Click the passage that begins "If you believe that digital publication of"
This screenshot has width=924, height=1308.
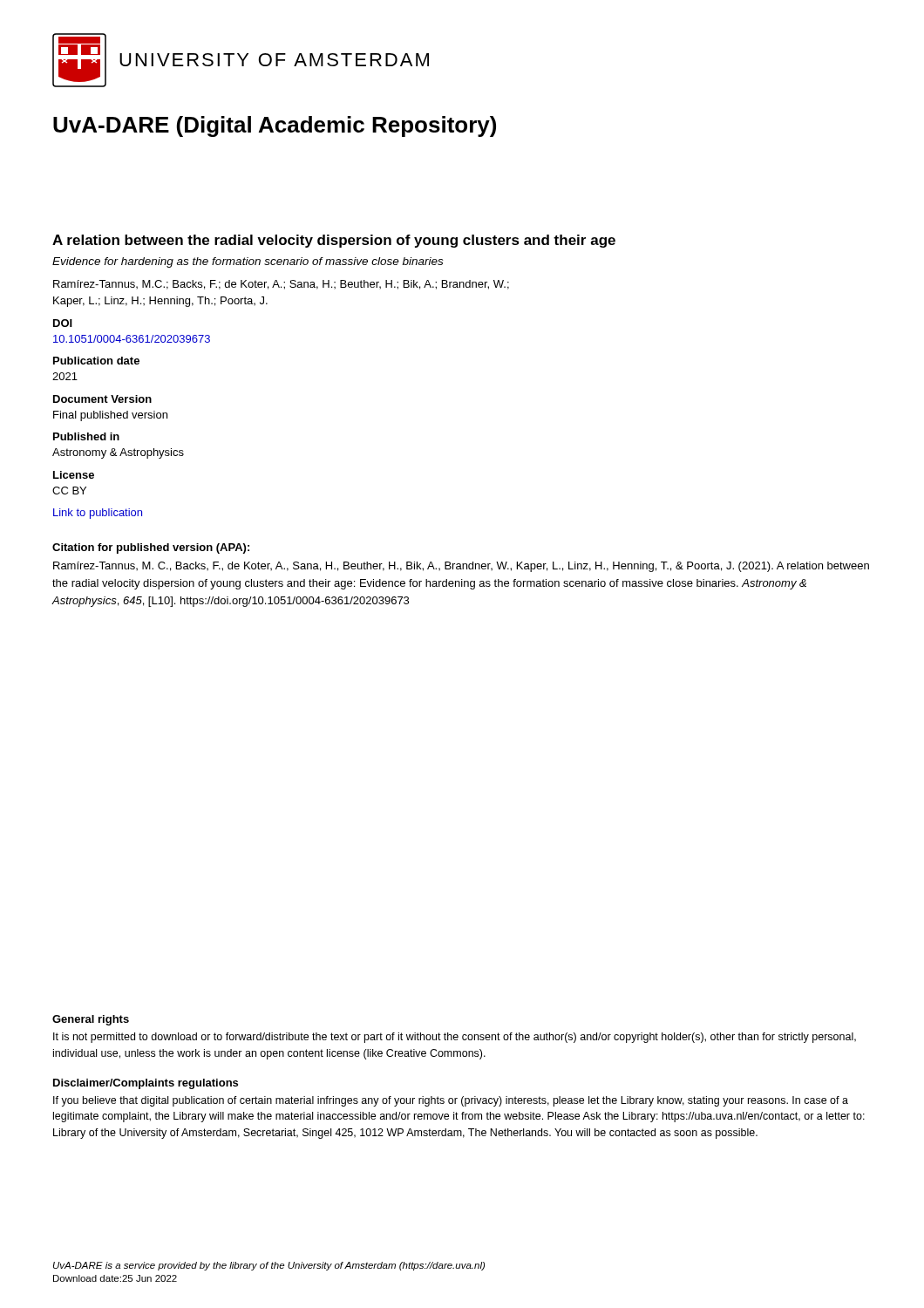click(459, 1116)
